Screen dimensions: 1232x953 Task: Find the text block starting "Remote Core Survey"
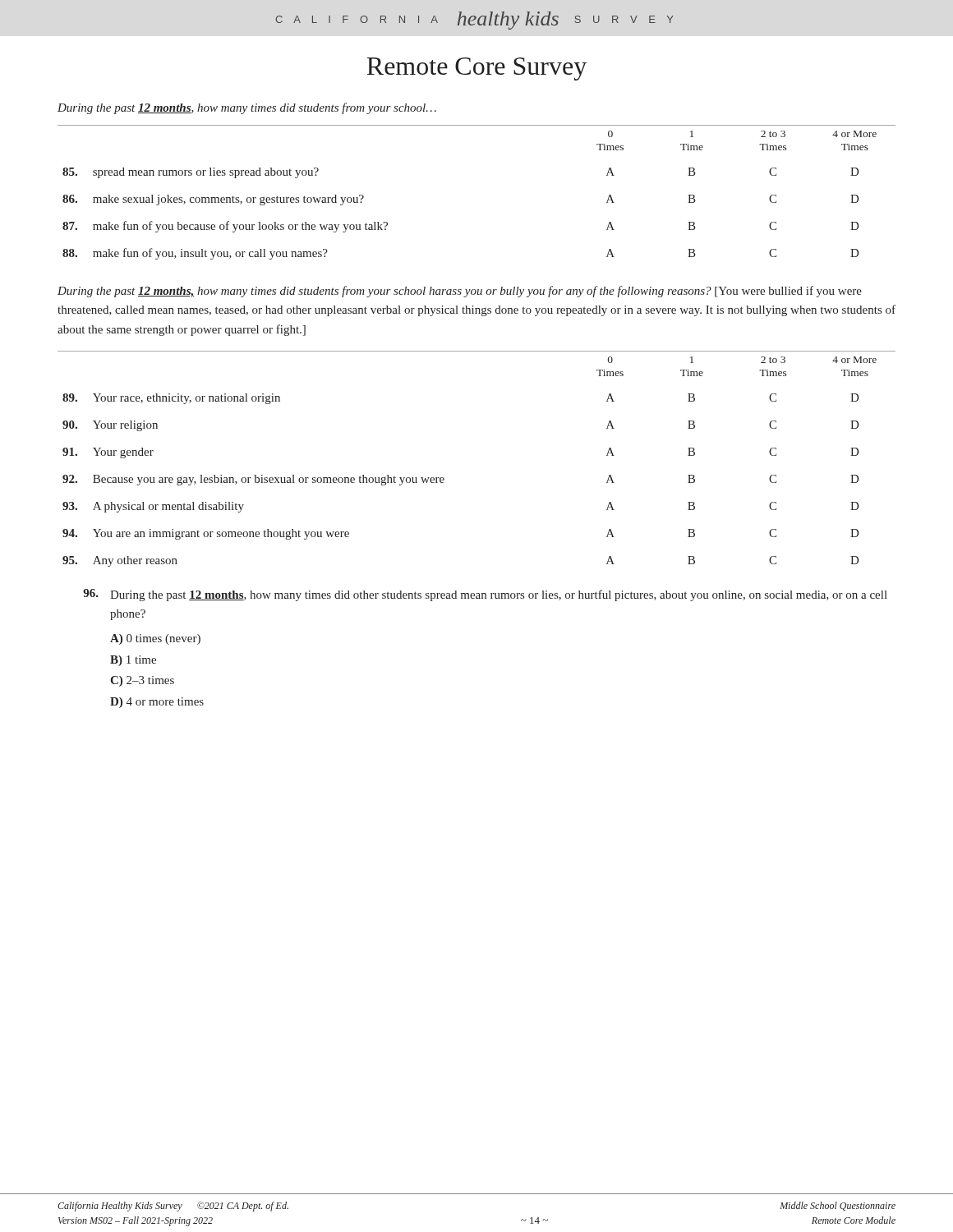476,66
